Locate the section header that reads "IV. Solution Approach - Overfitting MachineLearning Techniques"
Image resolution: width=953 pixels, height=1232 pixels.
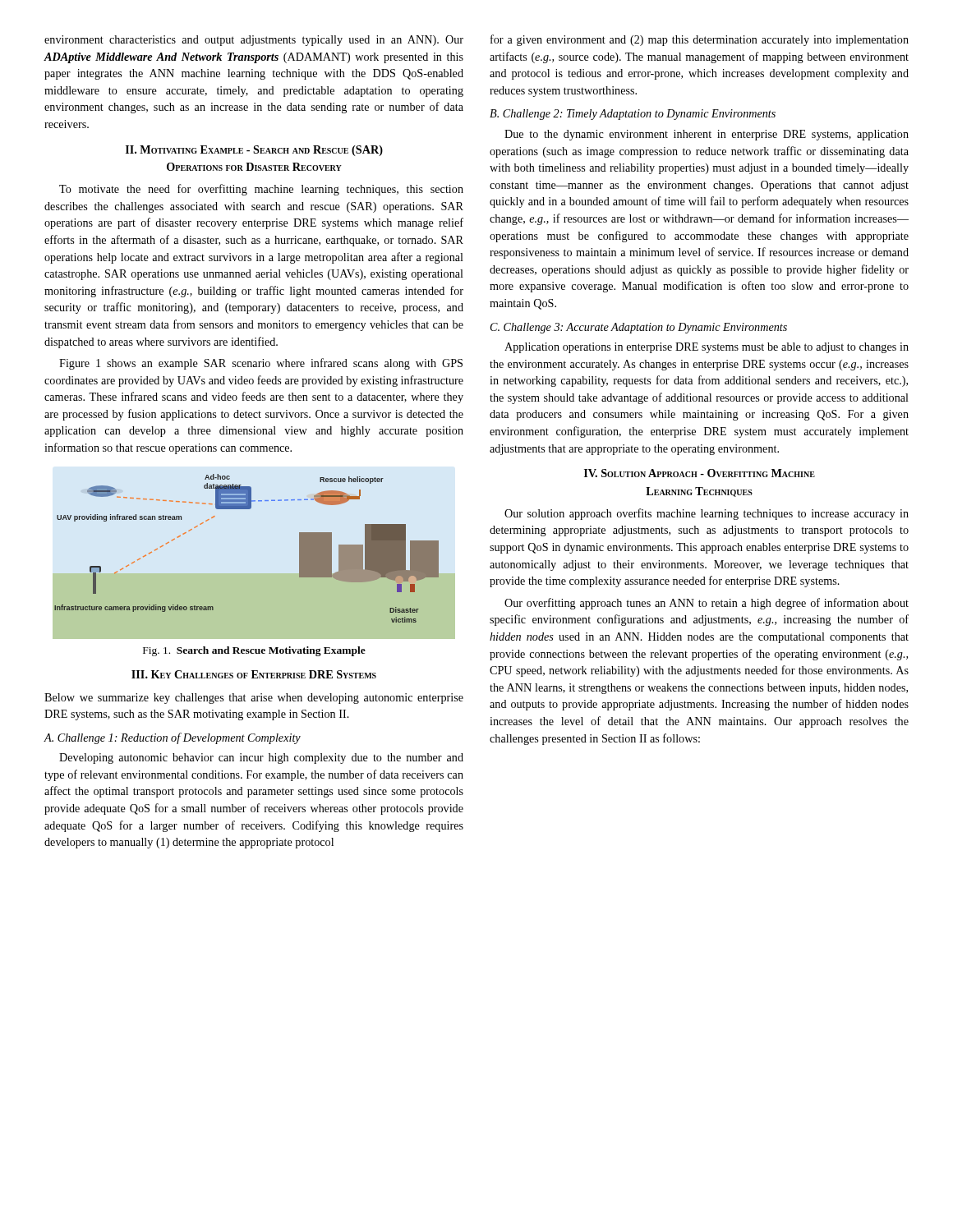pyautogui.click(x=699, y=482)
